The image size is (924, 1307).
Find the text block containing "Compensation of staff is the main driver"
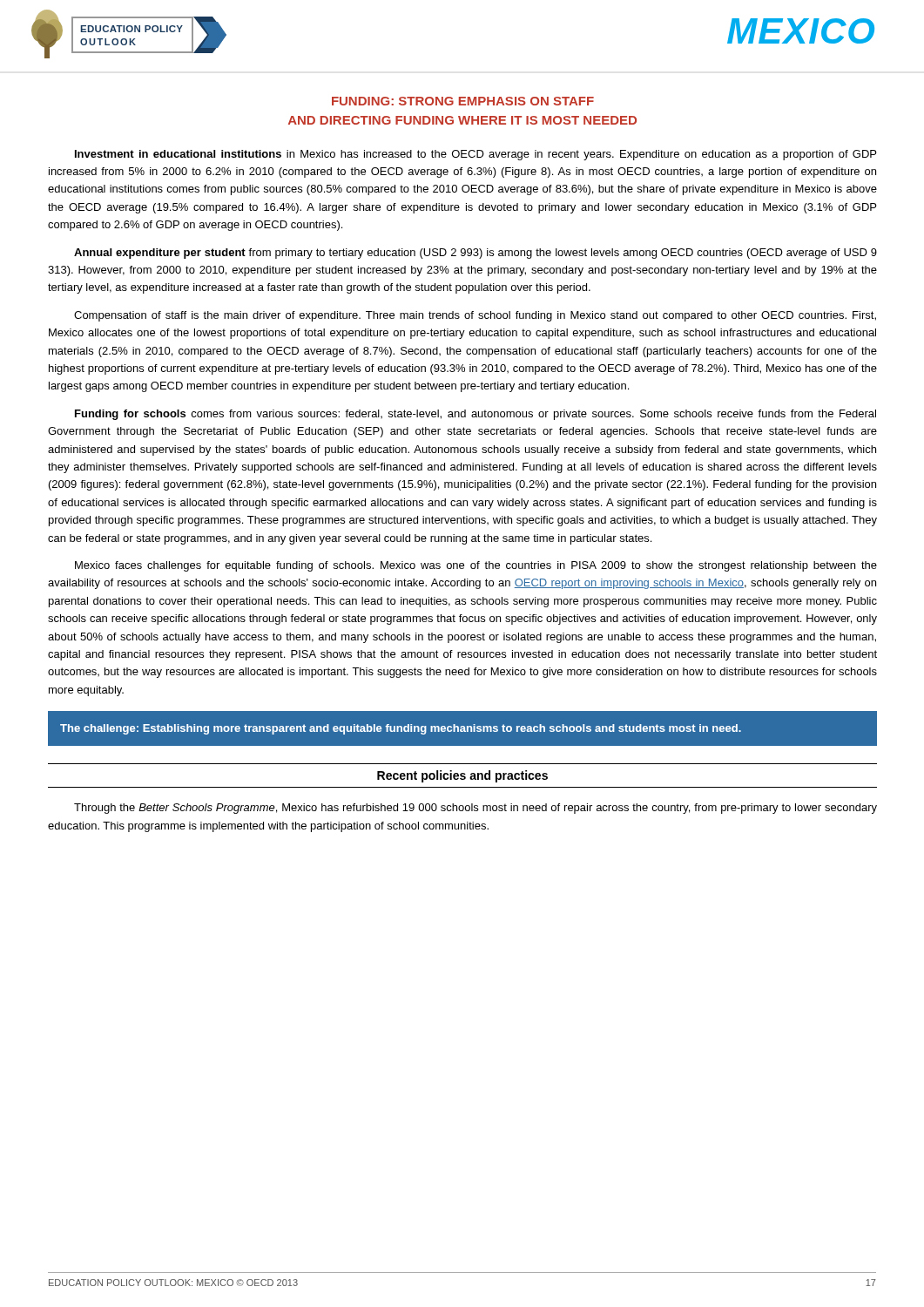point(462,350)
